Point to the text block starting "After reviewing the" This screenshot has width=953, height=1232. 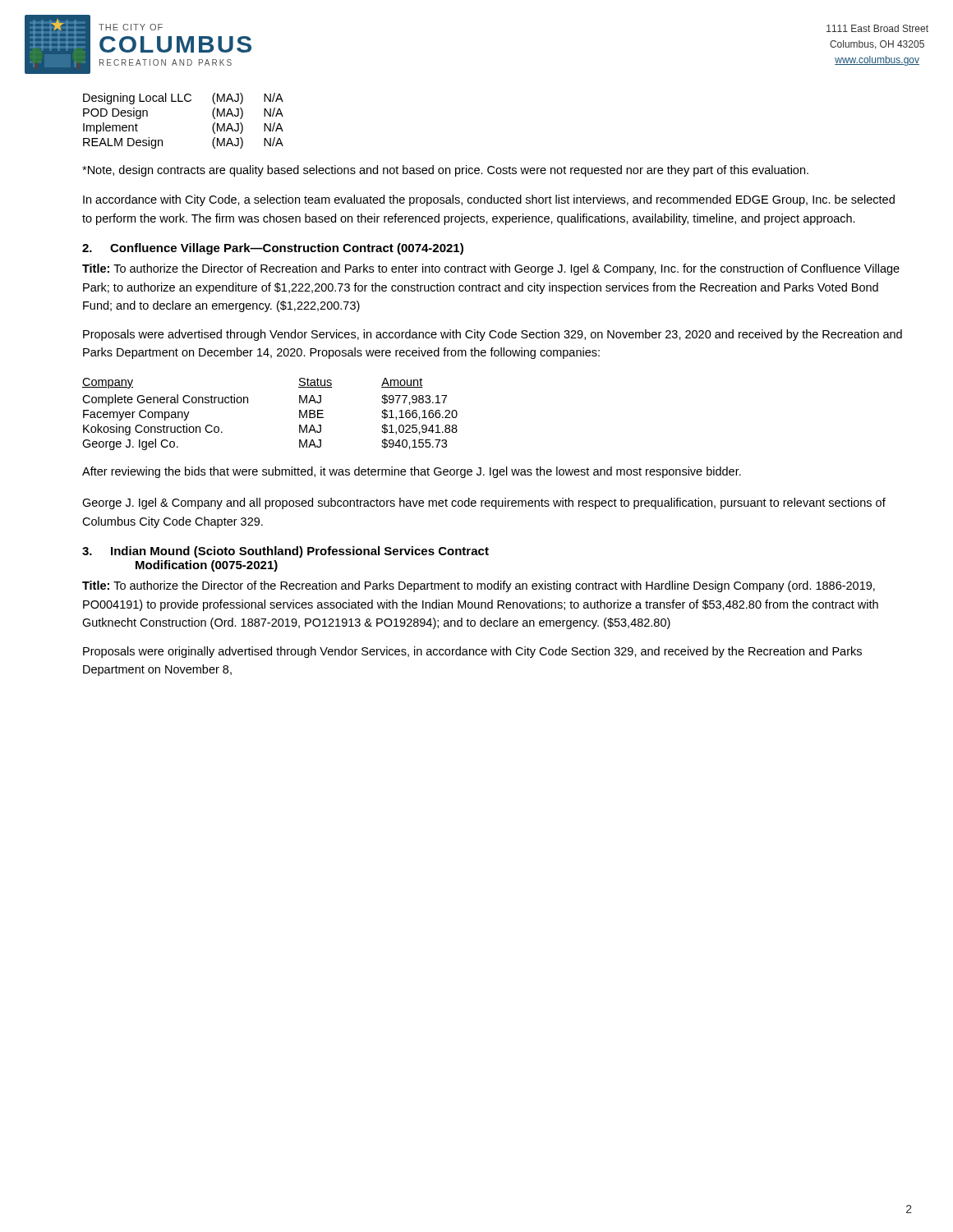coord(412,471)
